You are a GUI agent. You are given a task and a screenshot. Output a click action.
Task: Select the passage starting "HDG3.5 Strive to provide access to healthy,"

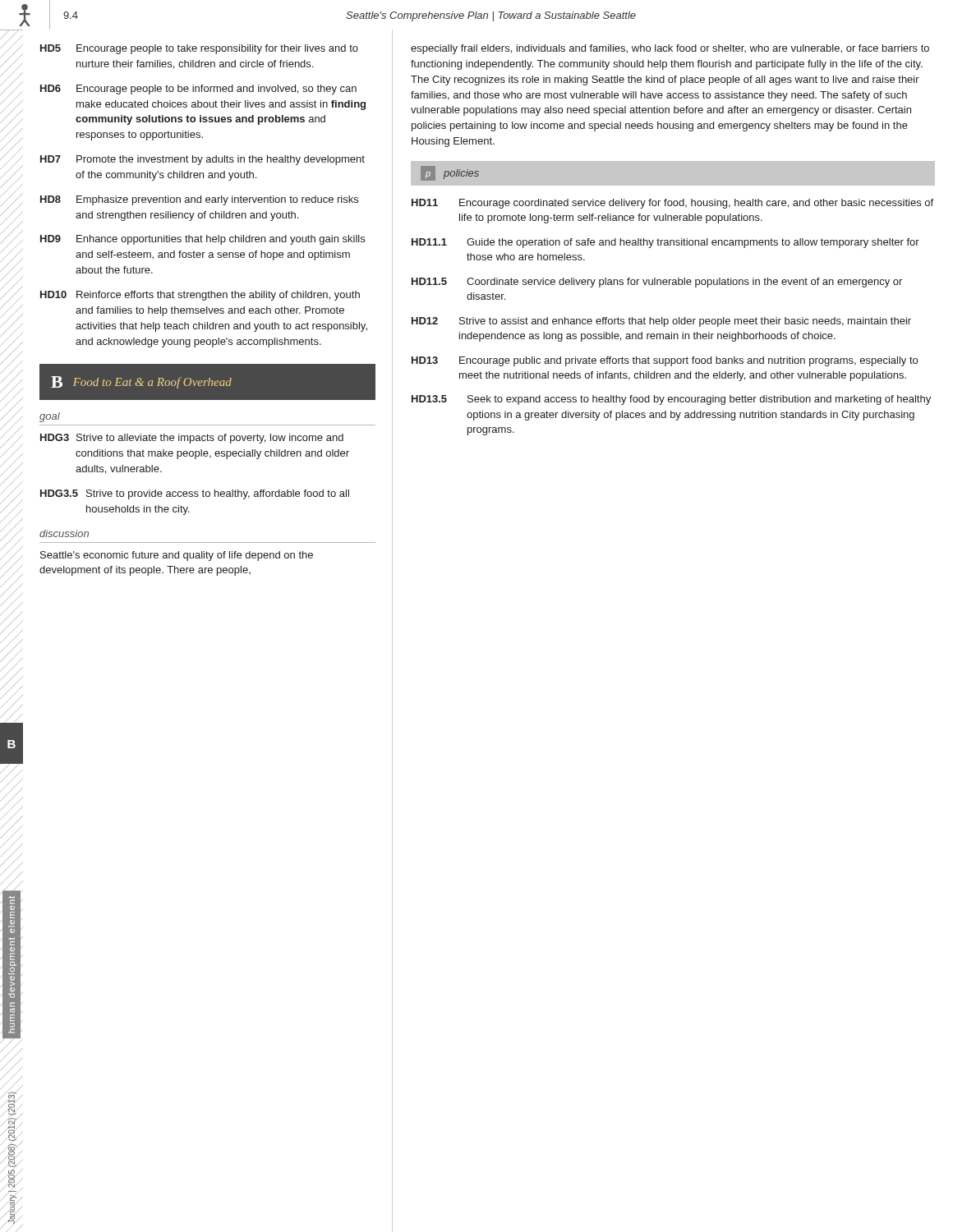pos(207,502)
